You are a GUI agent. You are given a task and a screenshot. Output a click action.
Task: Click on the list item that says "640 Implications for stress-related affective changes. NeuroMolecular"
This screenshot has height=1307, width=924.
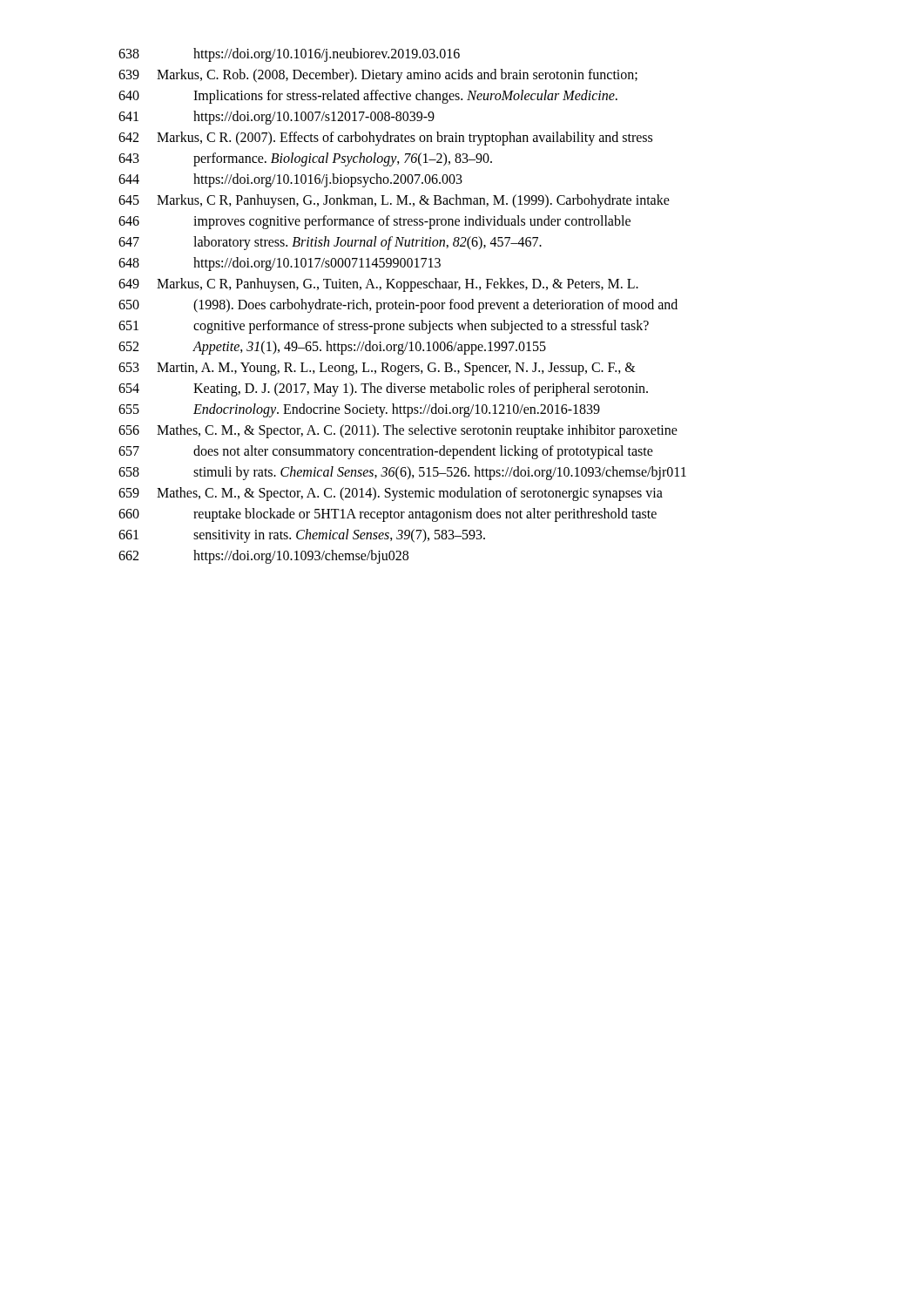click(x=470, y=96)
